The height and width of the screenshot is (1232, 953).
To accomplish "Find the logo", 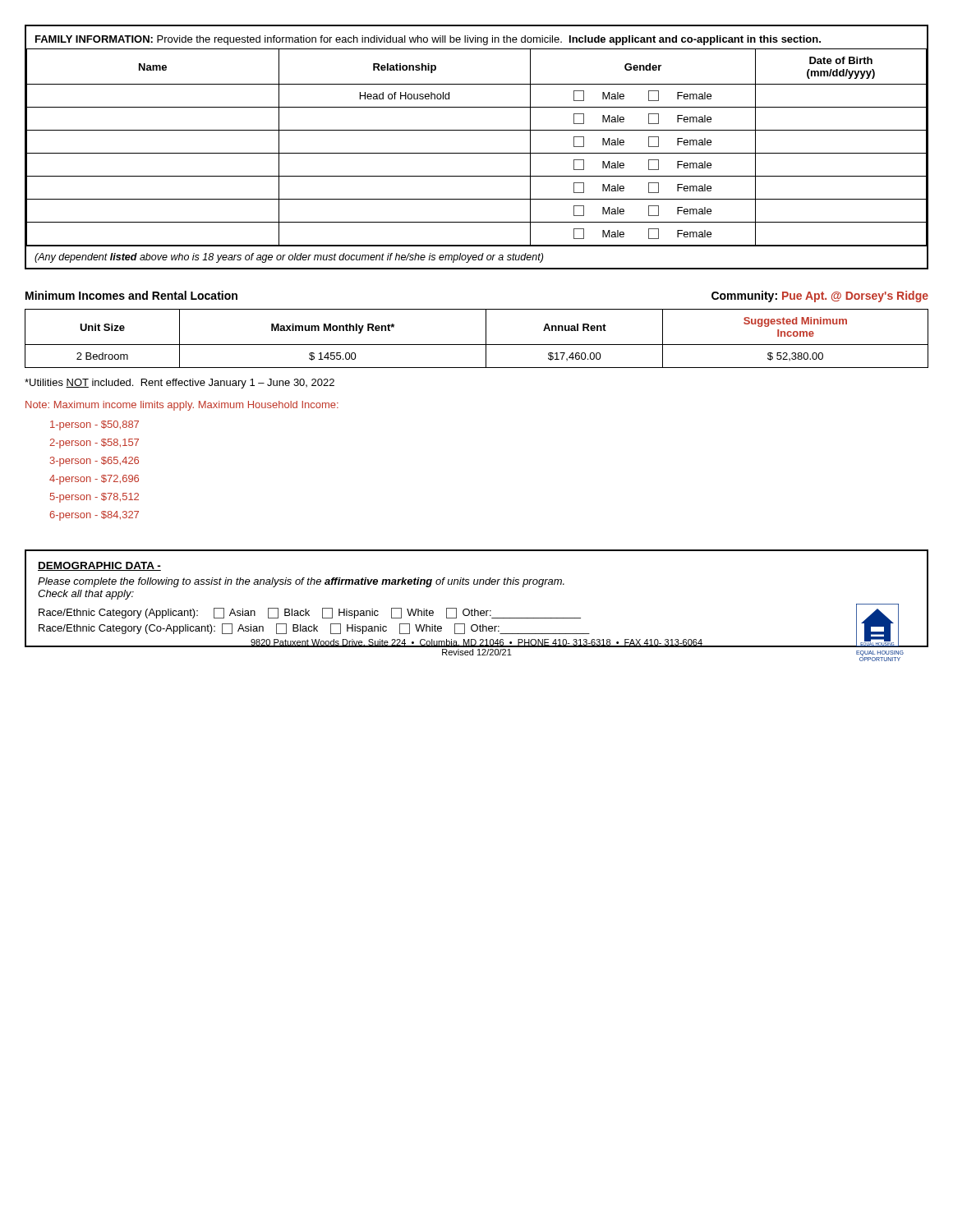I will pos(880,633).
